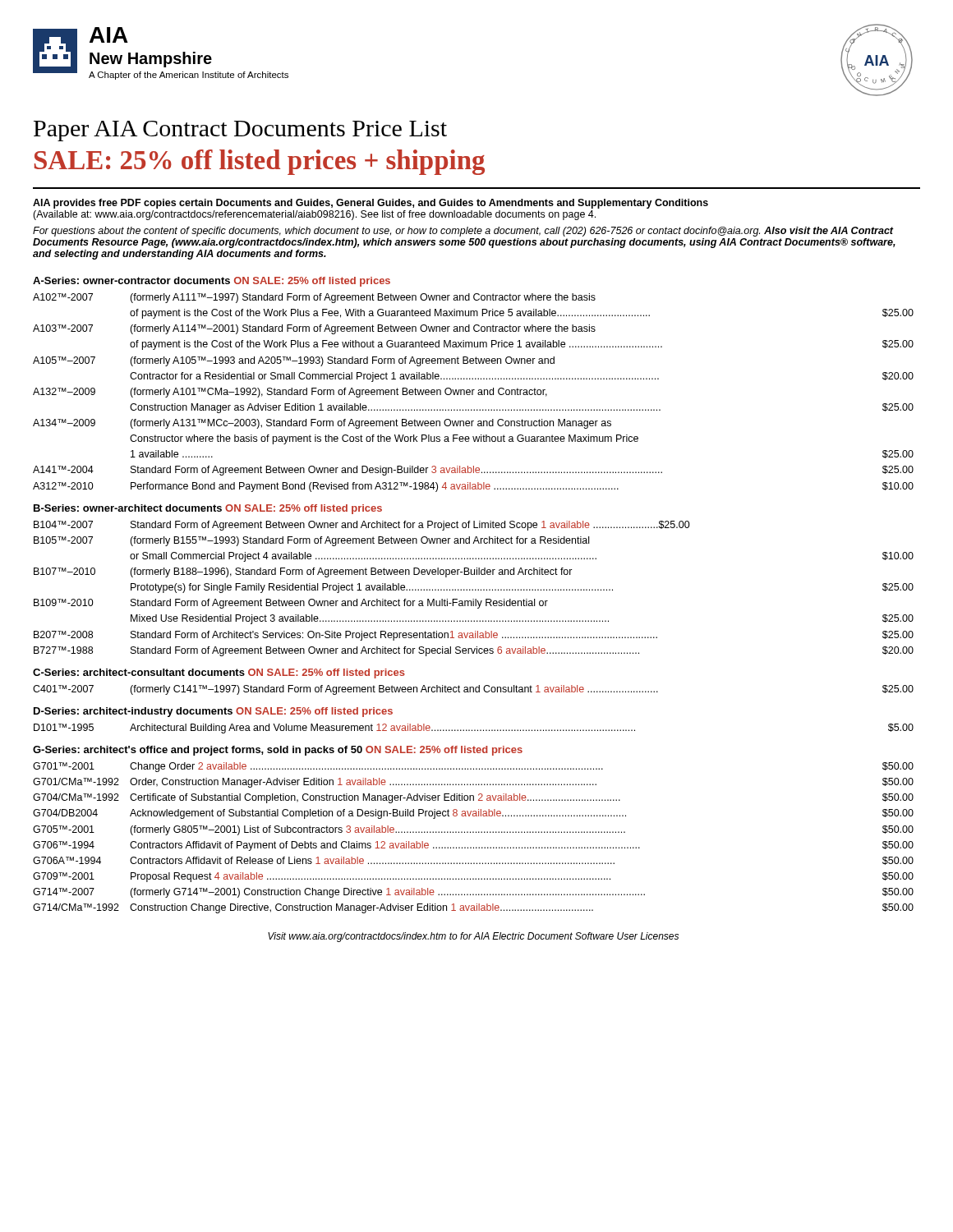Screen dimensions: 1232x953
Task: Find the block on this page that starts "B727™-1988 Standard Form"
Action: (473, 650)
